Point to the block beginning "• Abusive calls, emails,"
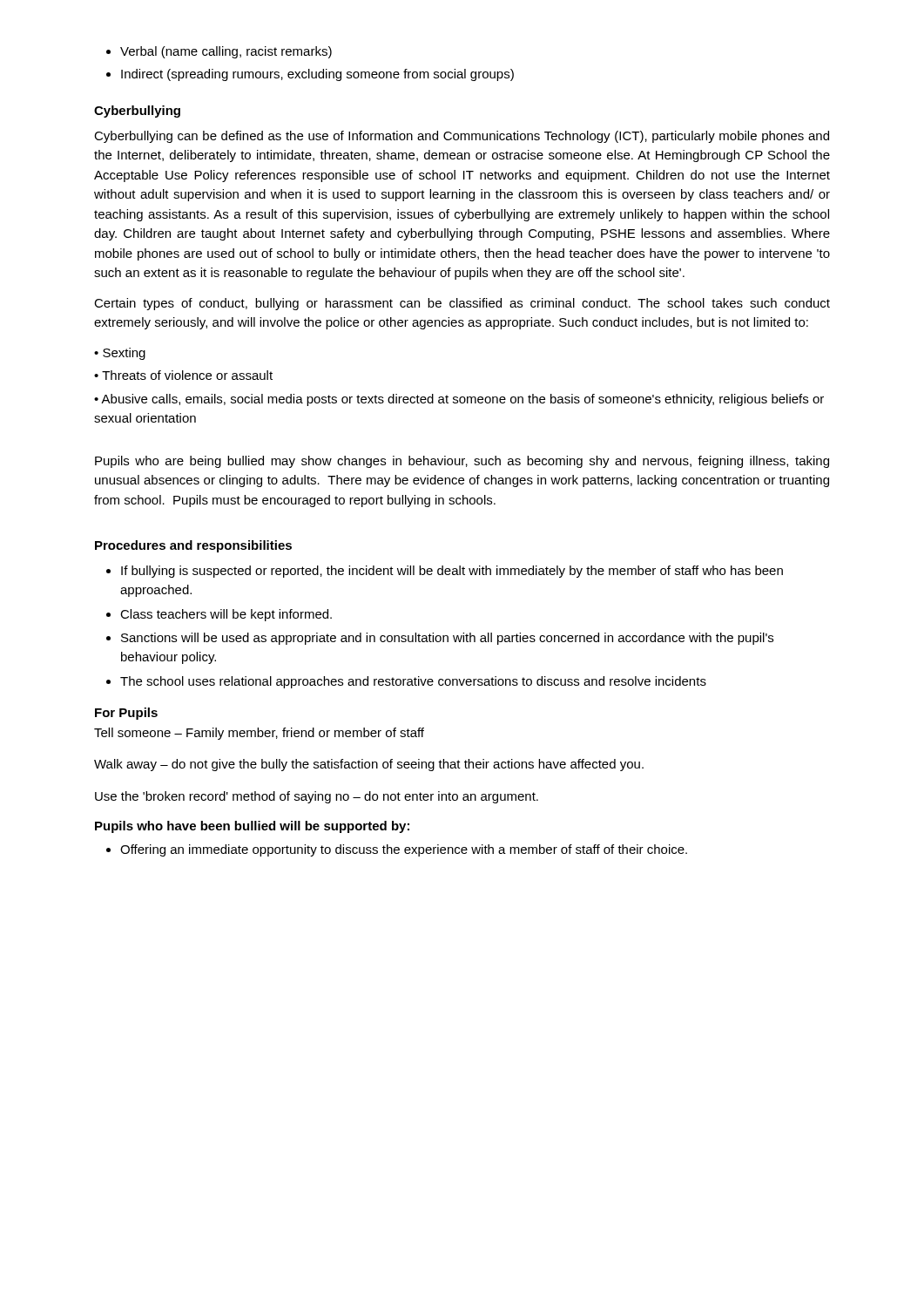The image size is (924, 1307). pyautogui.click(x=459, y=408)
